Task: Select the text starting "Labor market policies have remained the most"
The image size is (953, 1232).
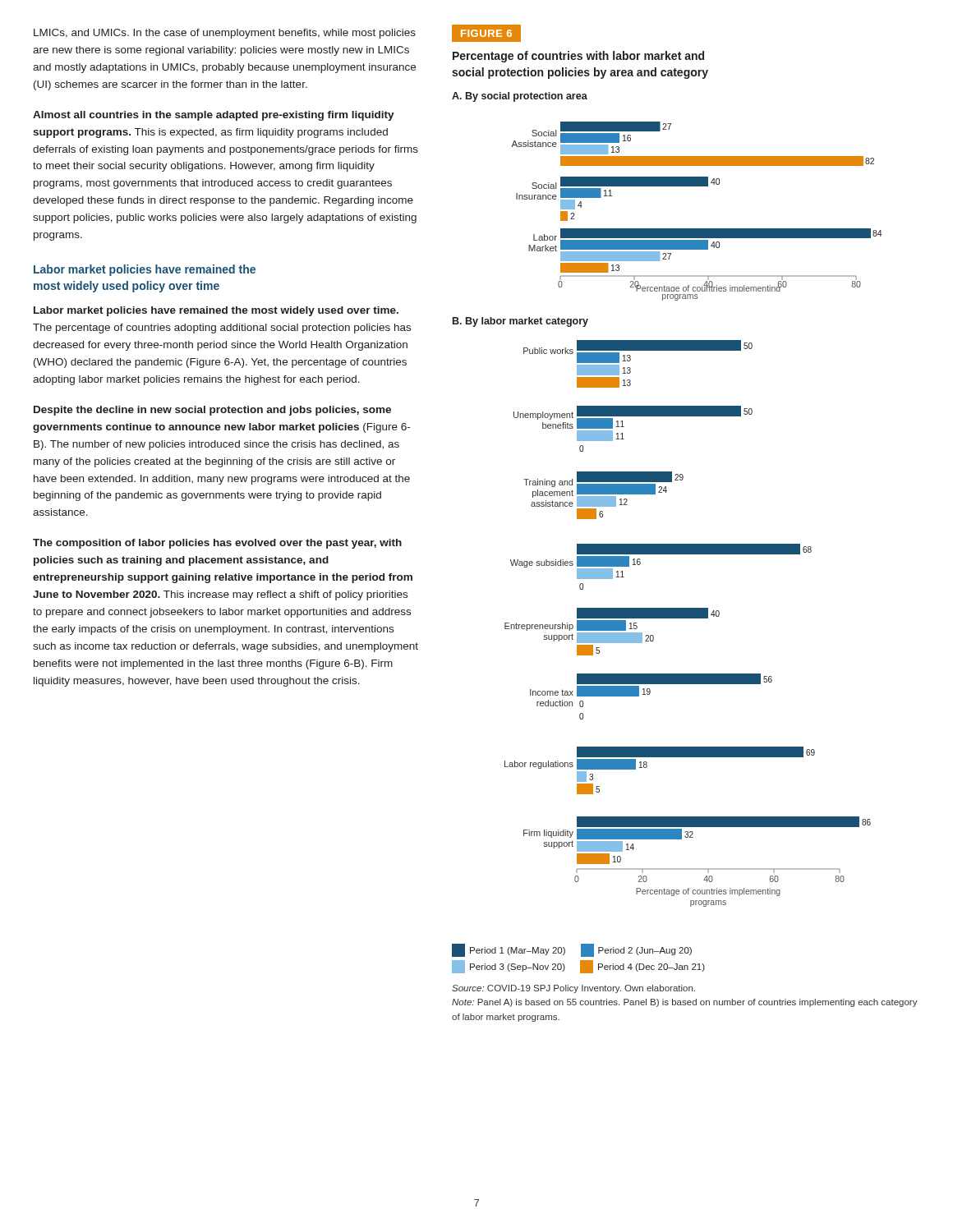Action: tap(222, 345)
